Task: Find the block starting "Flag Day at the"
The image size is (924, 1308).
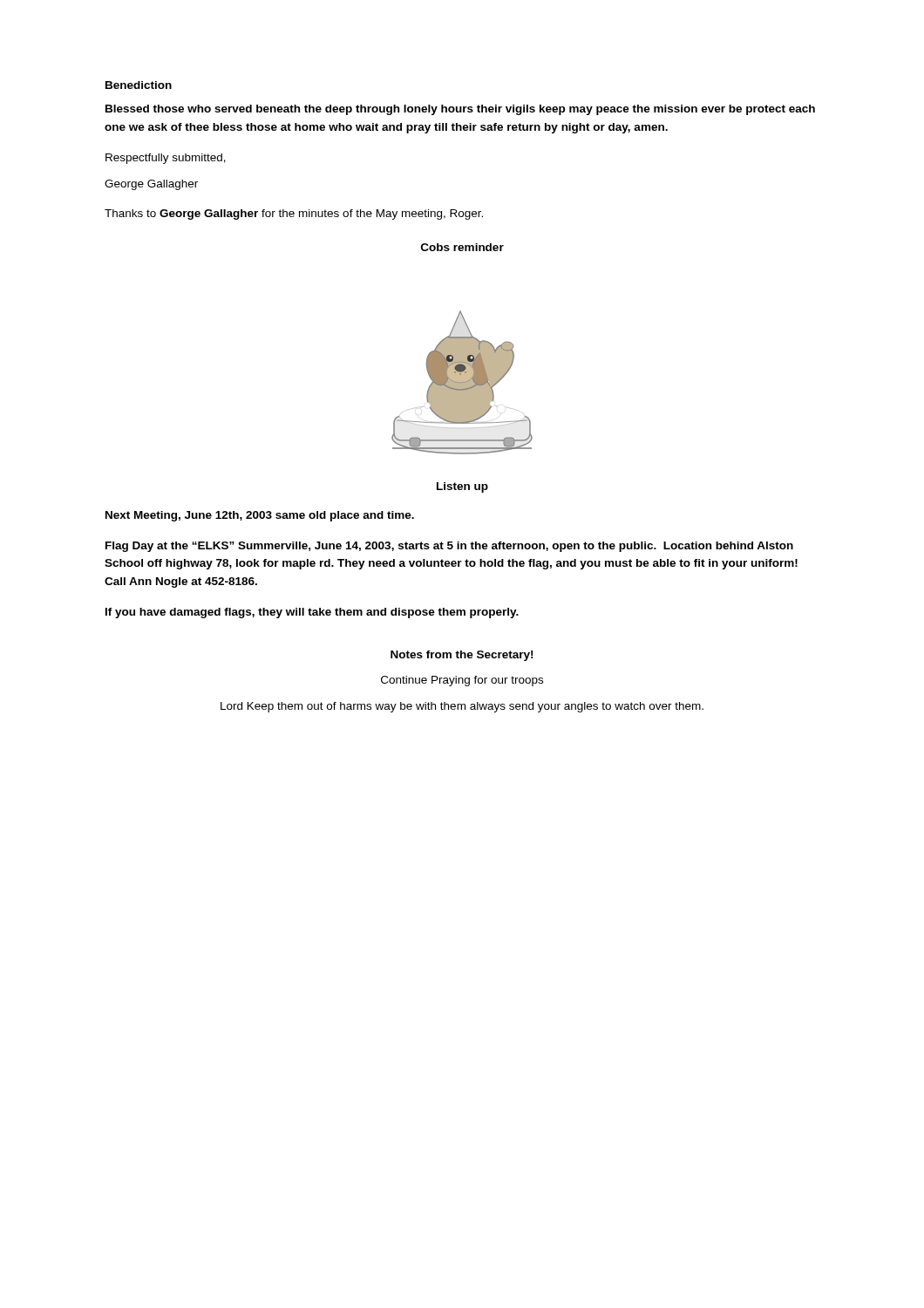Action: click(x=453, y=563)
